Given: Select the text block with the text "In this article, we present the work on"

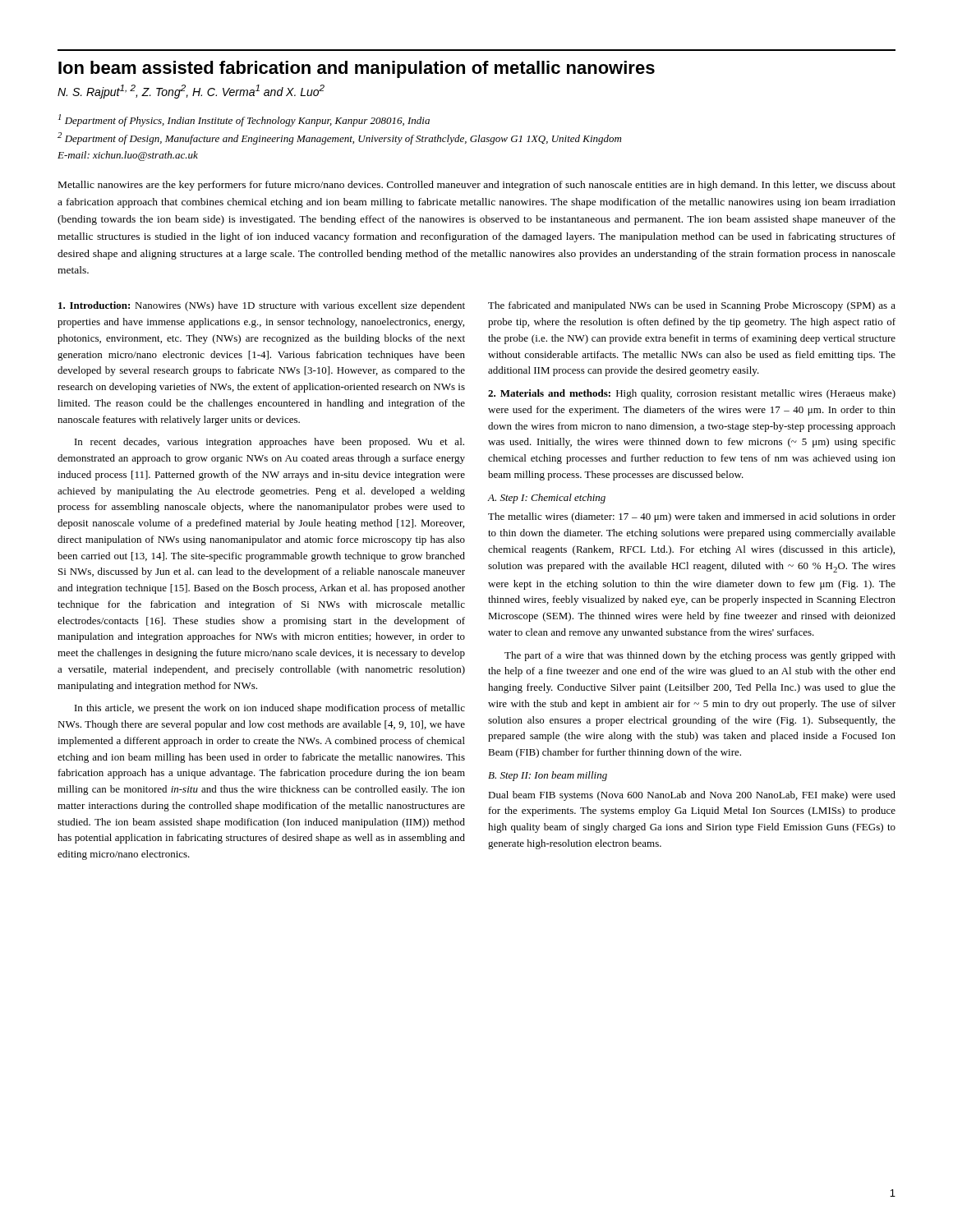Looking at the screenshot, I should point(261,781).
